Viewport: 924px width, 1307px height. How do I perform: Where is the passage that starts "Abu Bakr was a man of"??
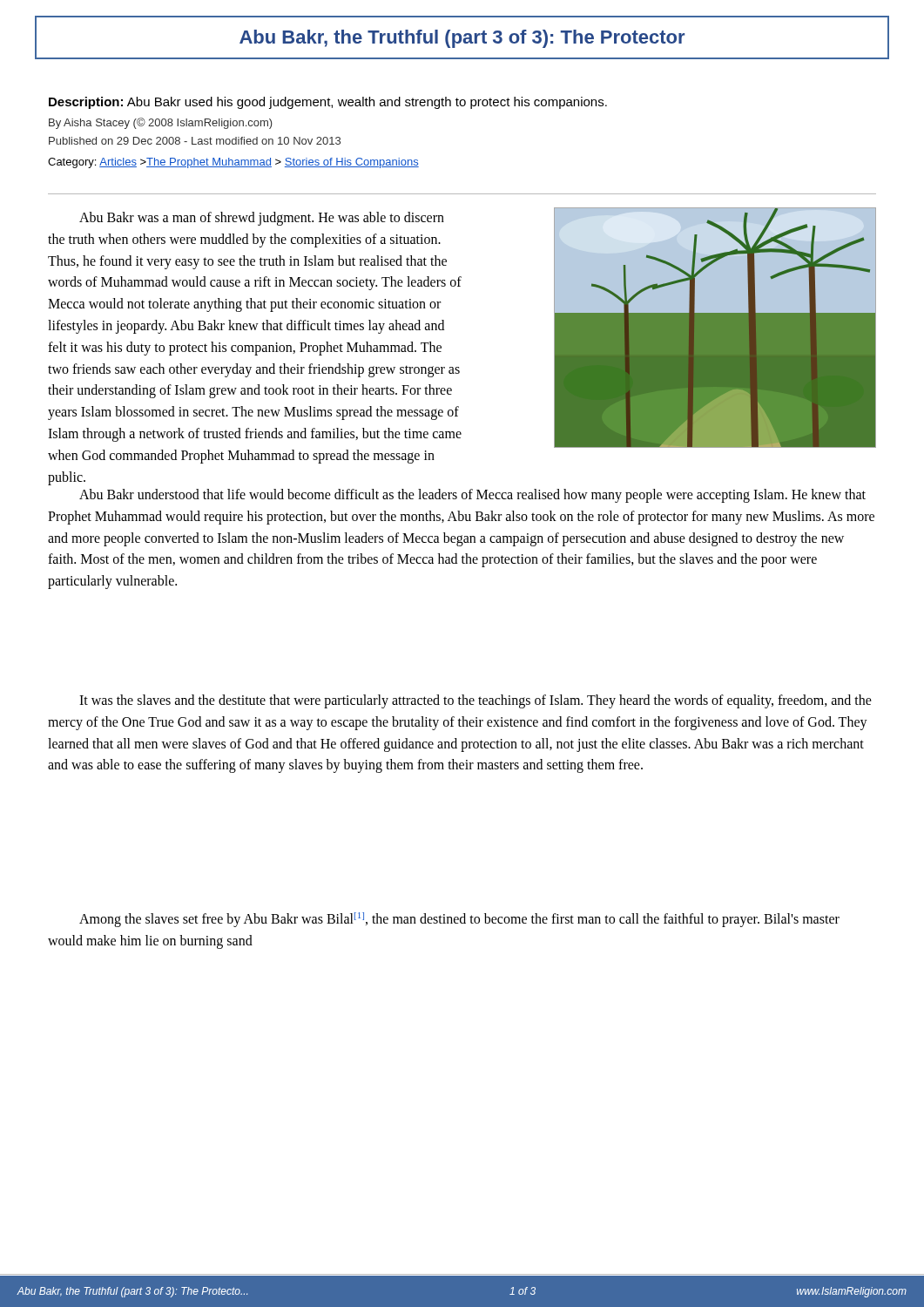(x=256, y=348)
